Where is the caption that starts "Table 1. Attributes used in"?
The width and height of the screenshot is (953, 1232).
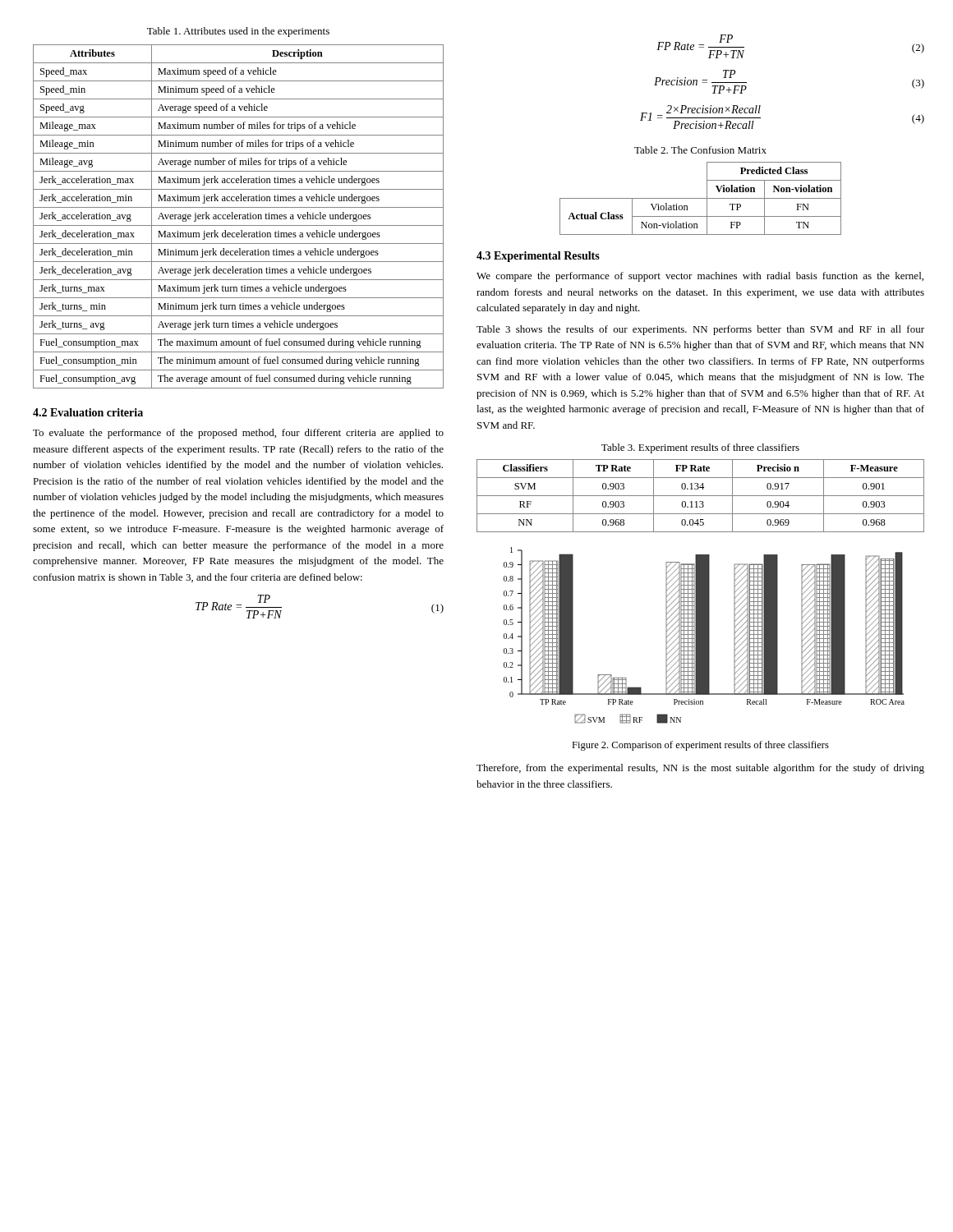pyautogui.click(x=238, y=31)
